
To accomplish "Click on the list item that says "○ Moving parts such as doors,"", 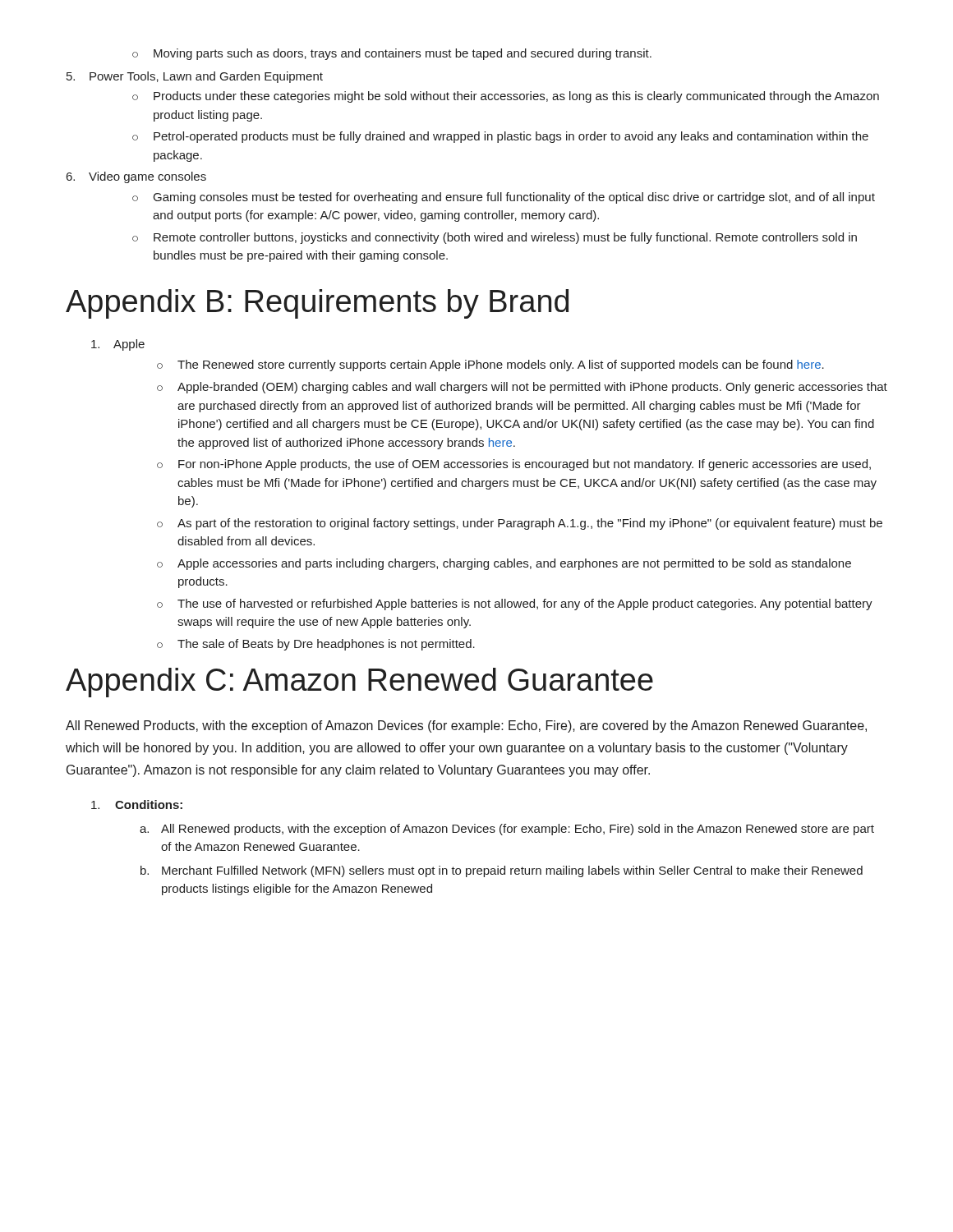I will 392,54.
